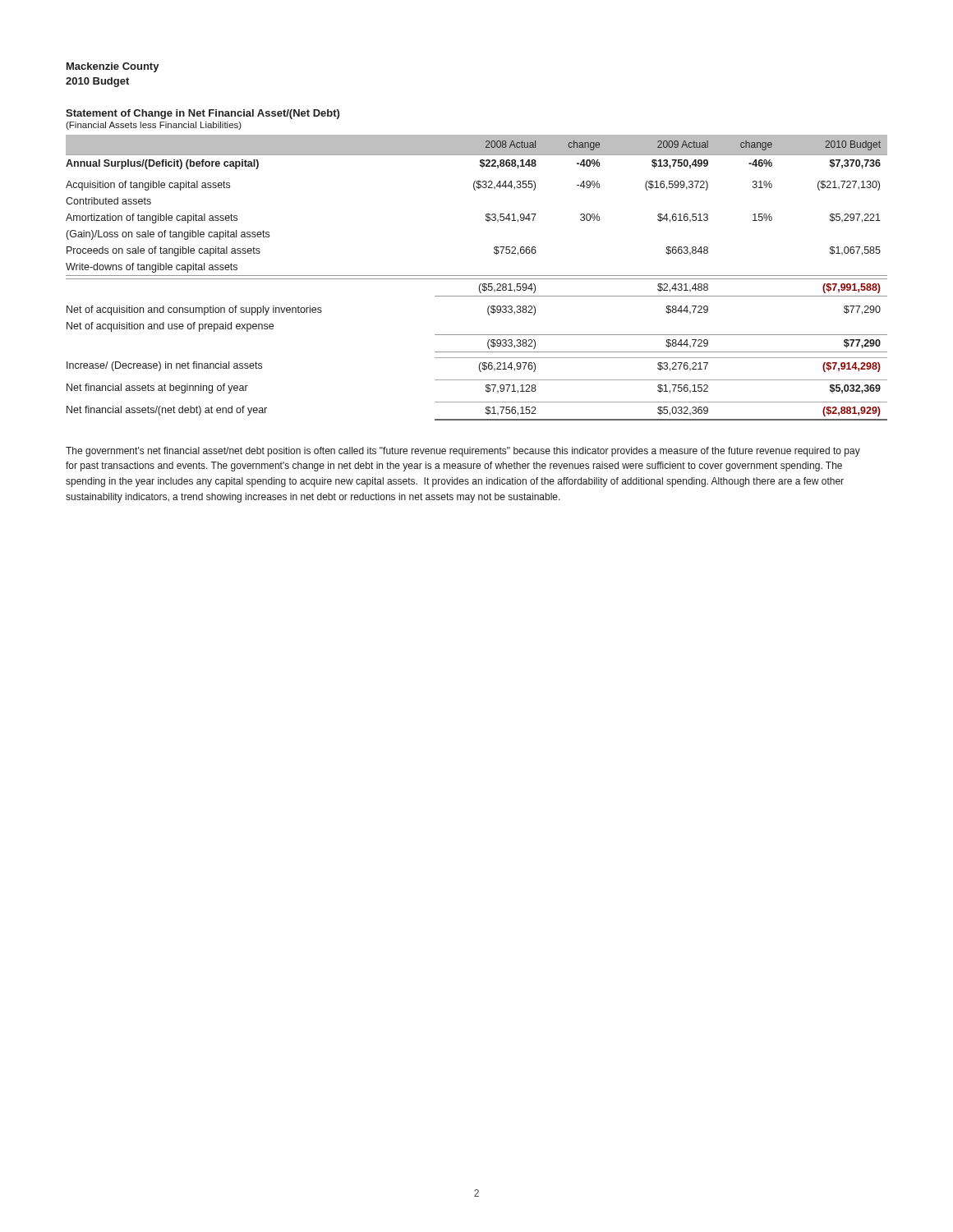The height and width of the screenshot is (1232, 953).
Task: Click on the table containing "Acquisition of tangible"
Action: [476, 278]
